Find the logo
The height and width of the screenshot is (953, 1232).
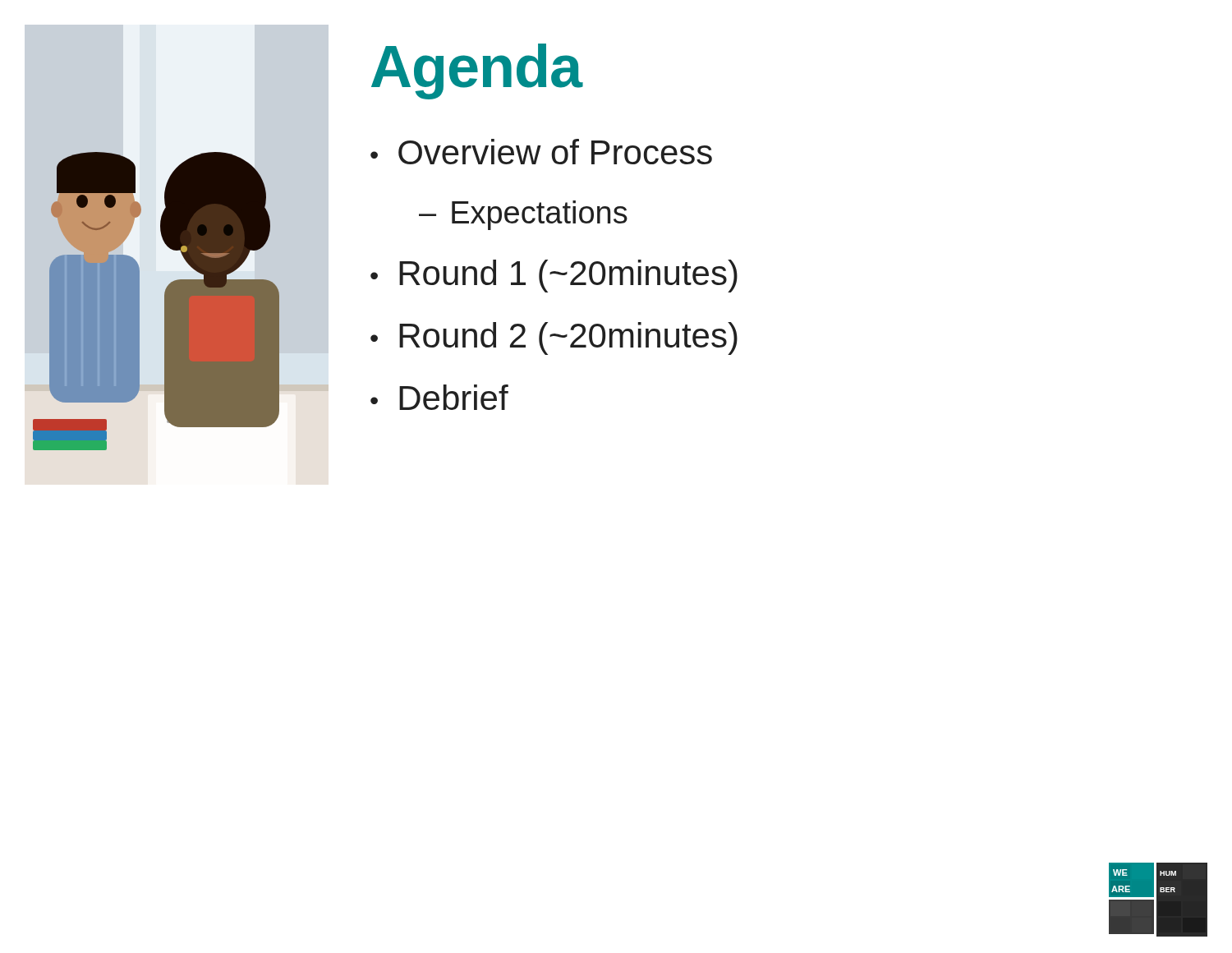click(x=1158, y=900)
